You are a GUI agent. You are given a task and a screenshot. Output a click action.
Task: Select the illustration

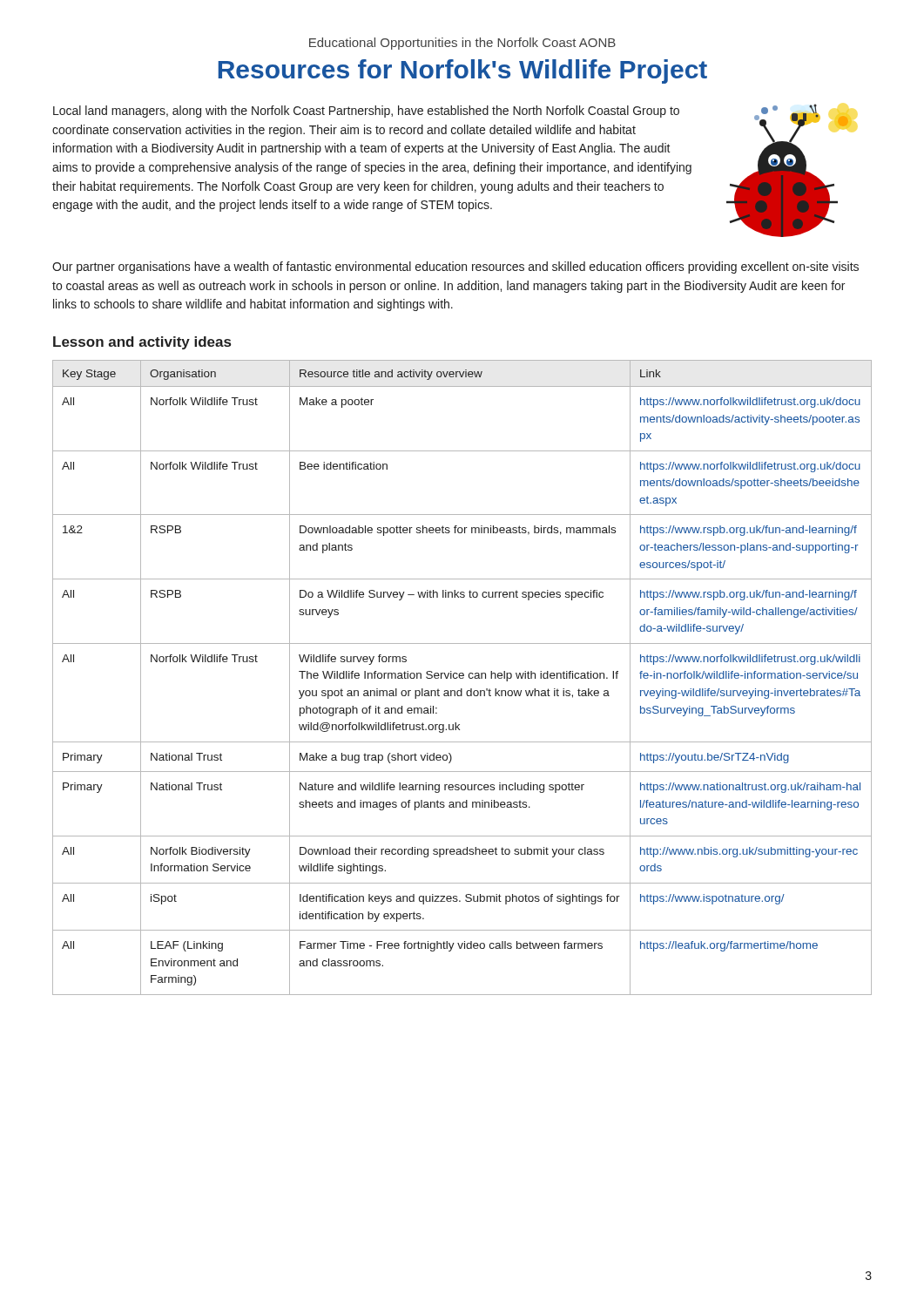click(791, 173)
